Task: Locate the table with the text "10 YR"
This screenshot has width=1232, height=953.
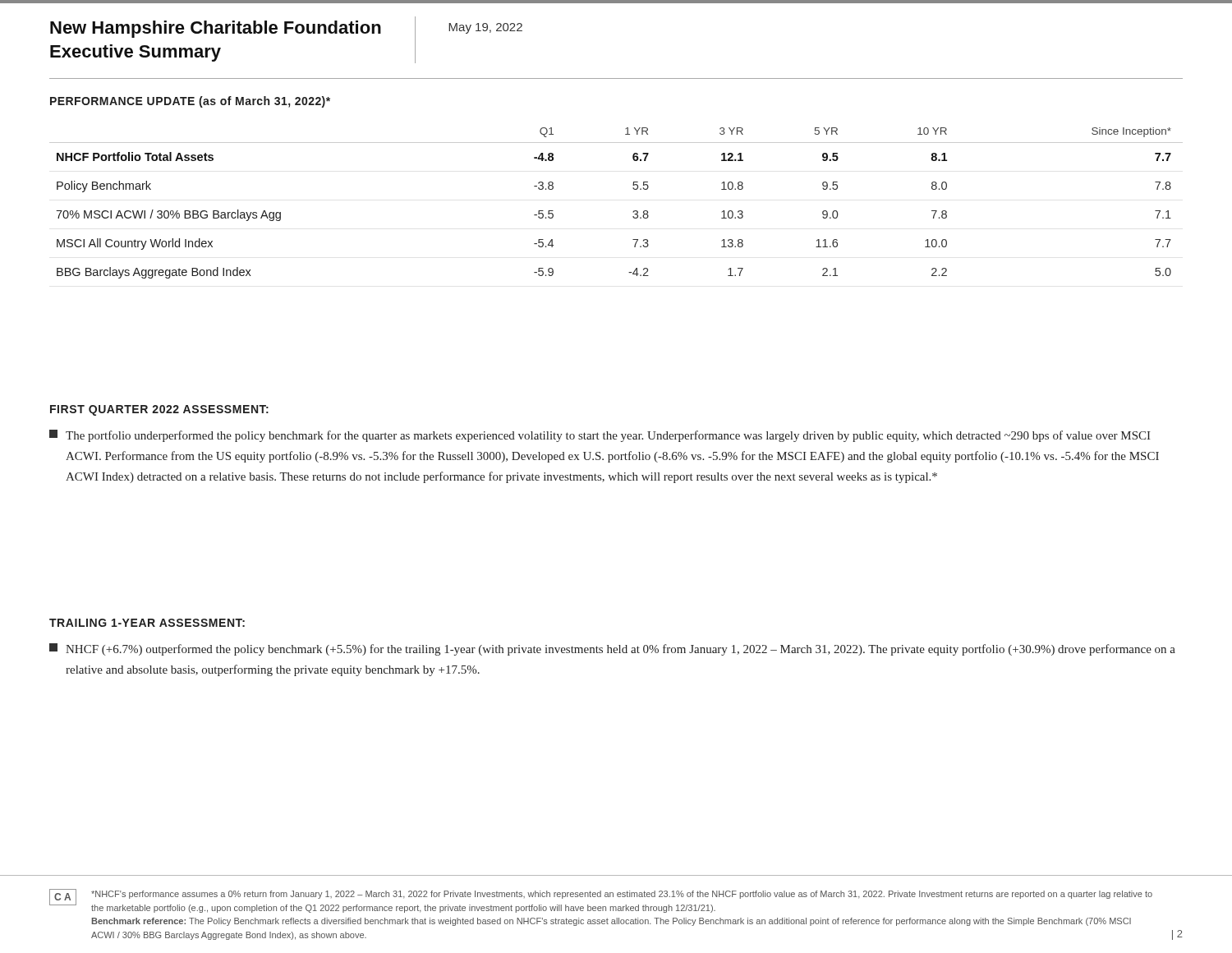Action: click(x=616, y=204)
